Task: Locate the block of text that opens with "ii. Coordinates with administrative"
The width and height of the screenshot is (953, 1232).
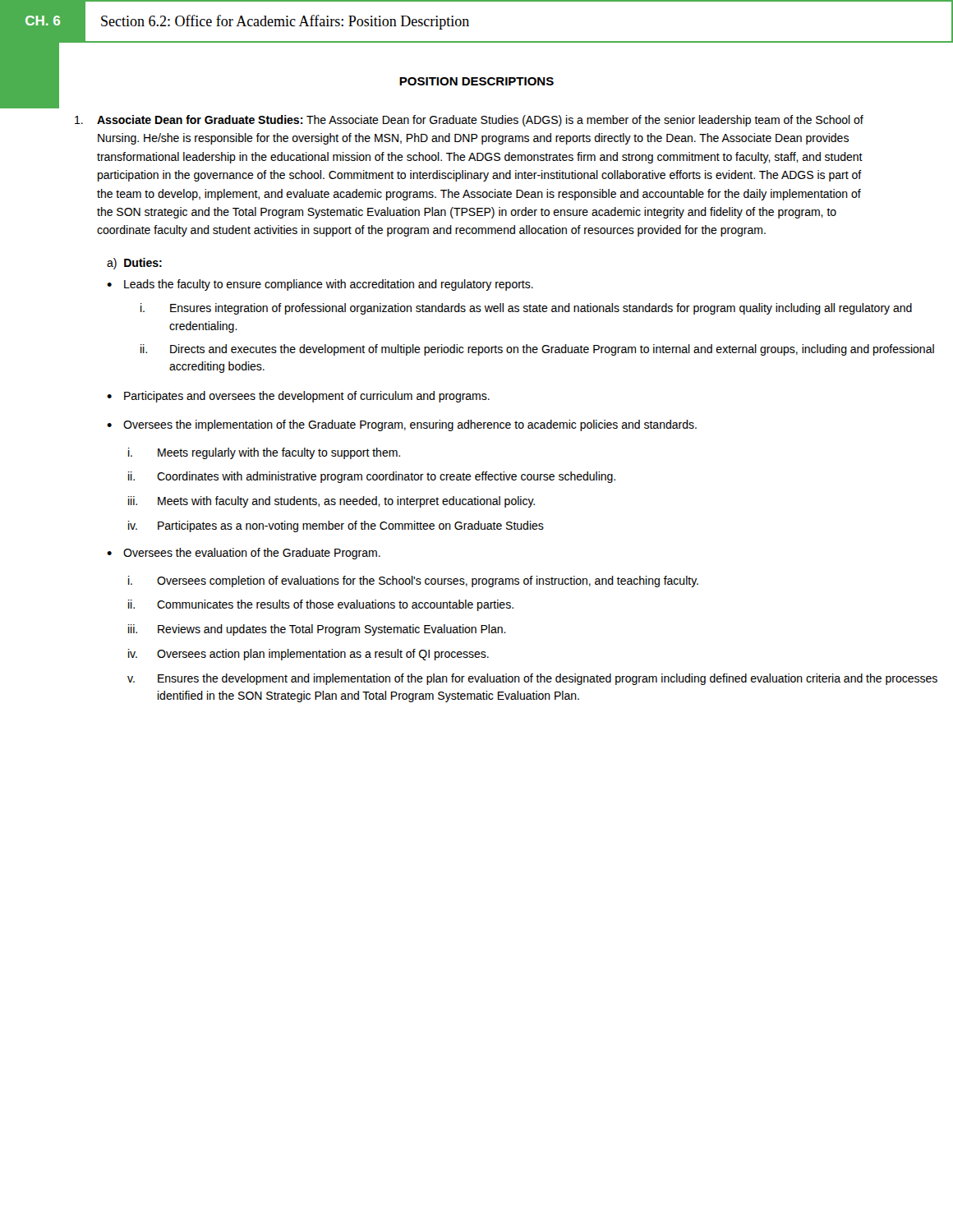Action: pos(540,477)
